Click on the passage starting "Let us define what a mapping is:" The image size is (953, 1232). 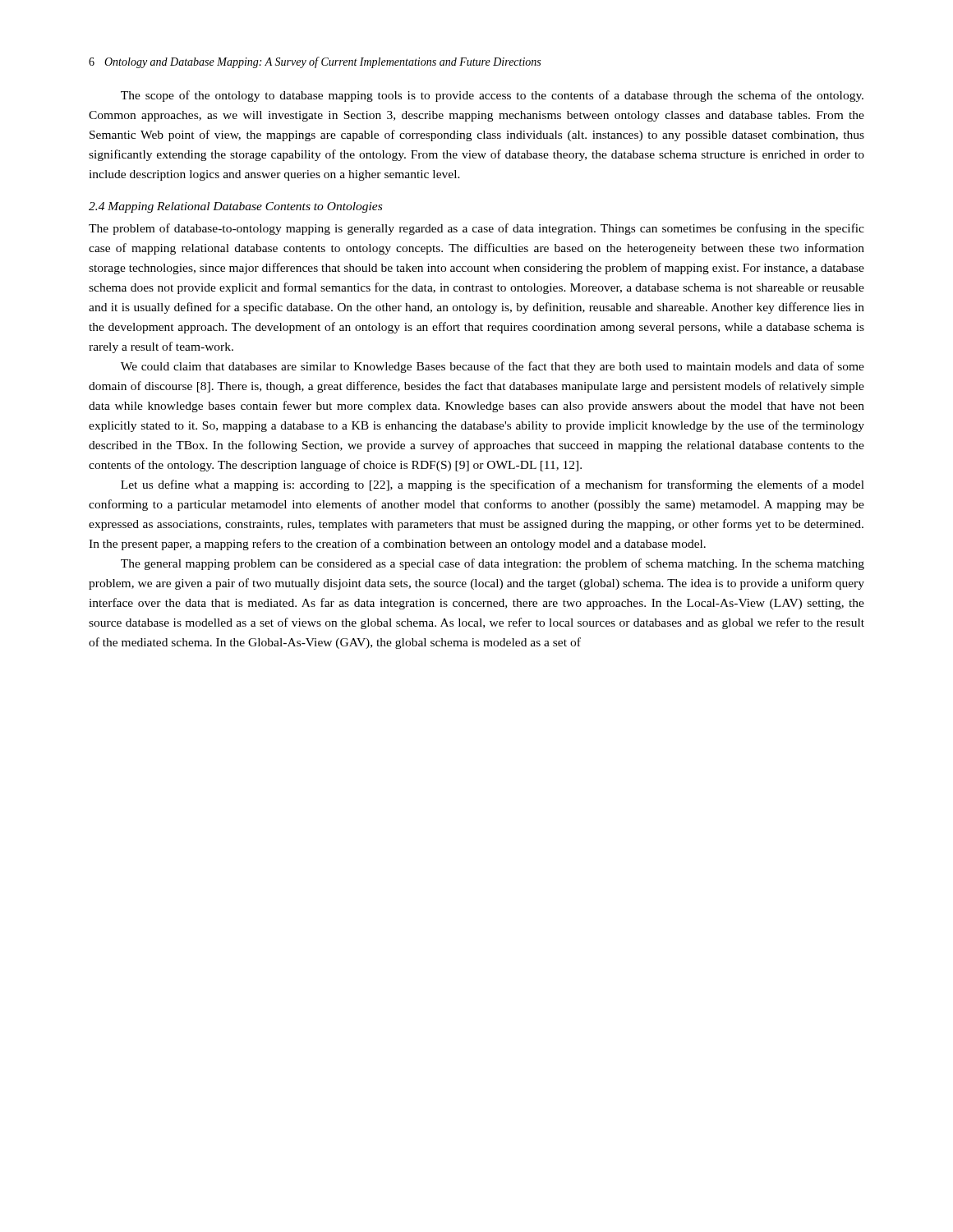(x=476, y=514)
